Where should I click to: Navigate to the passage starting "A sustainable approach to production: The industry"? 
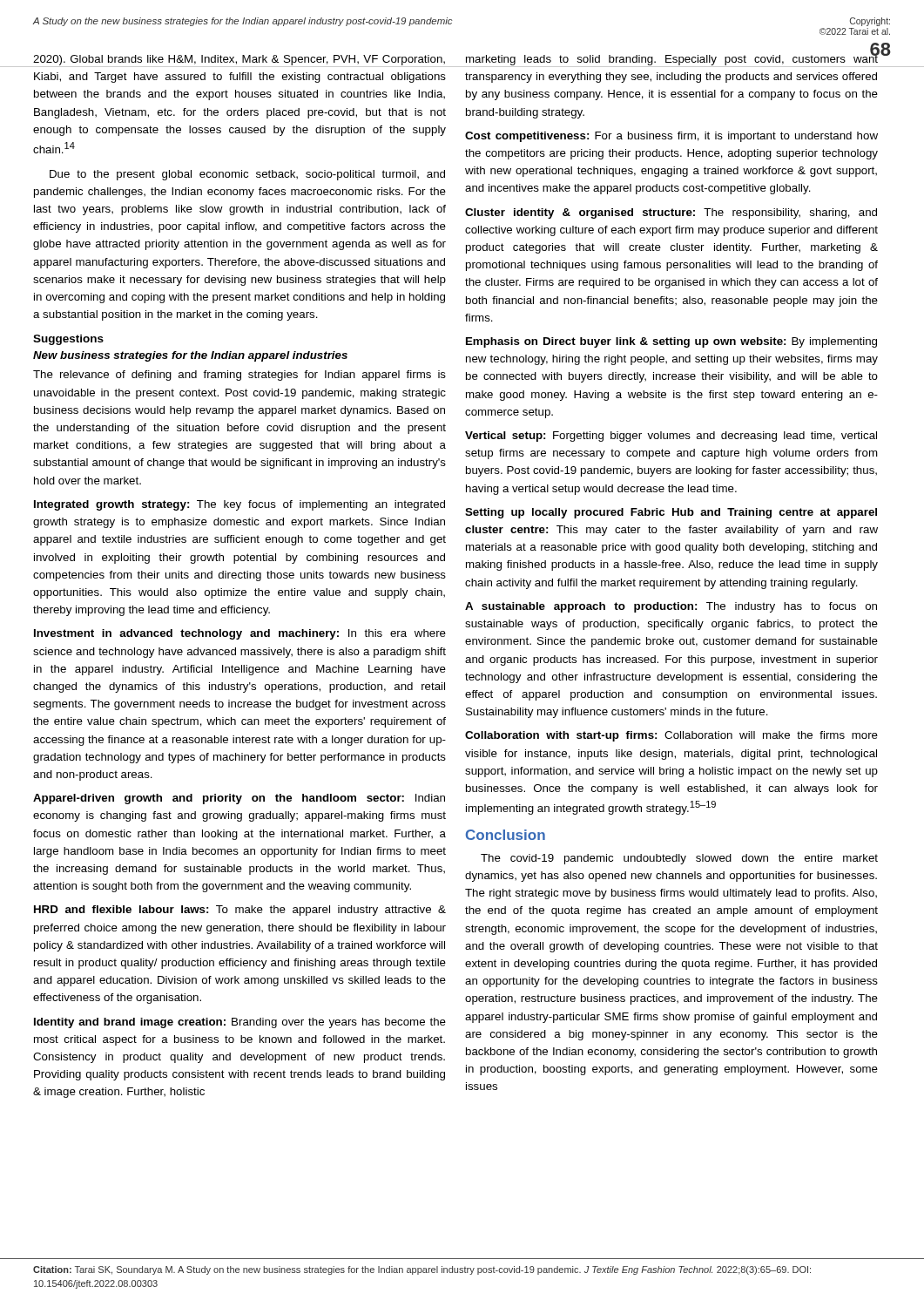(x=671, y=659)
